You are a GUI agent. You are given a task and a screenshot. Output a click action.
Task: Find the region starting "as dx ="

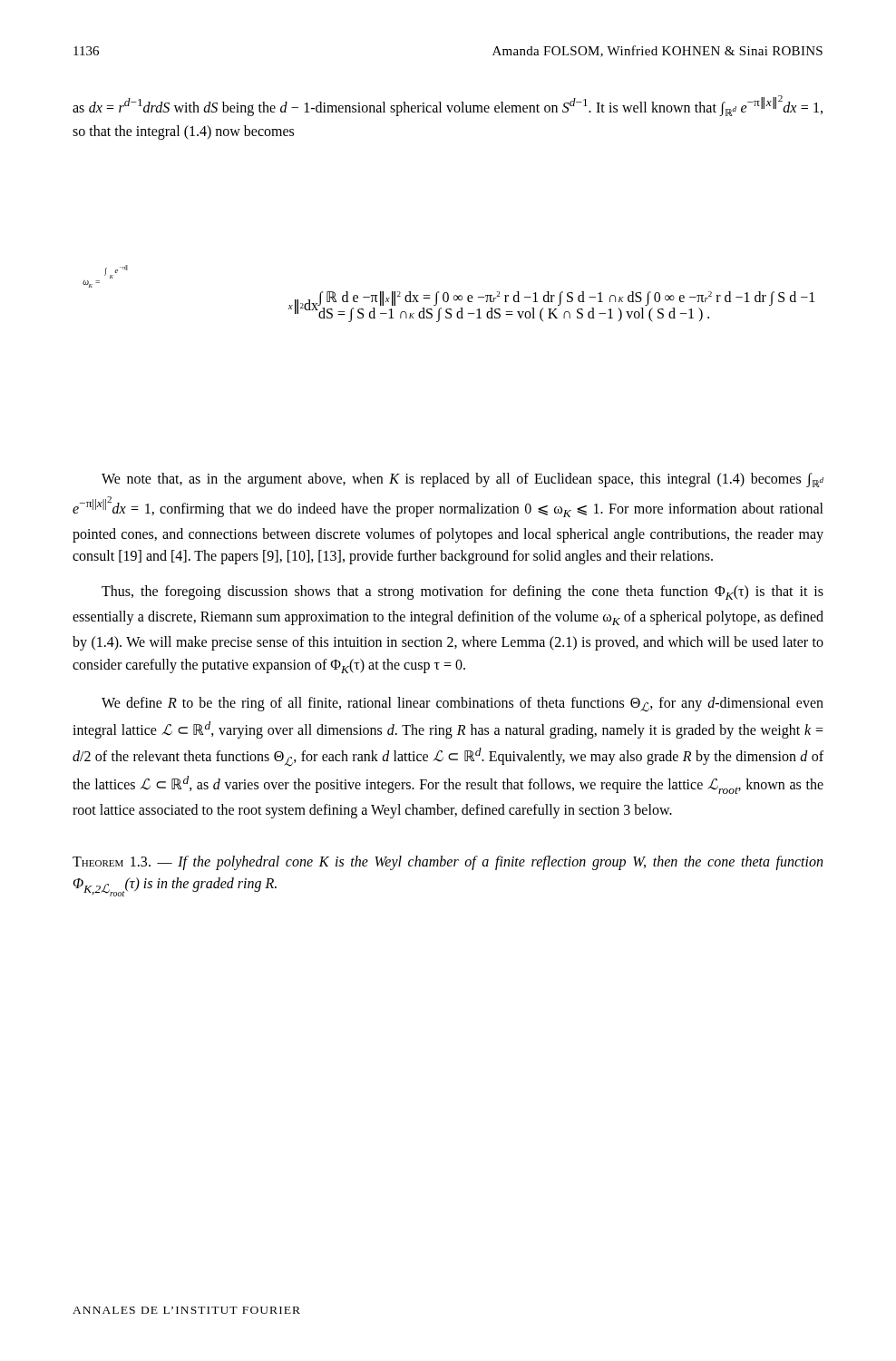[x=448, y=117]
